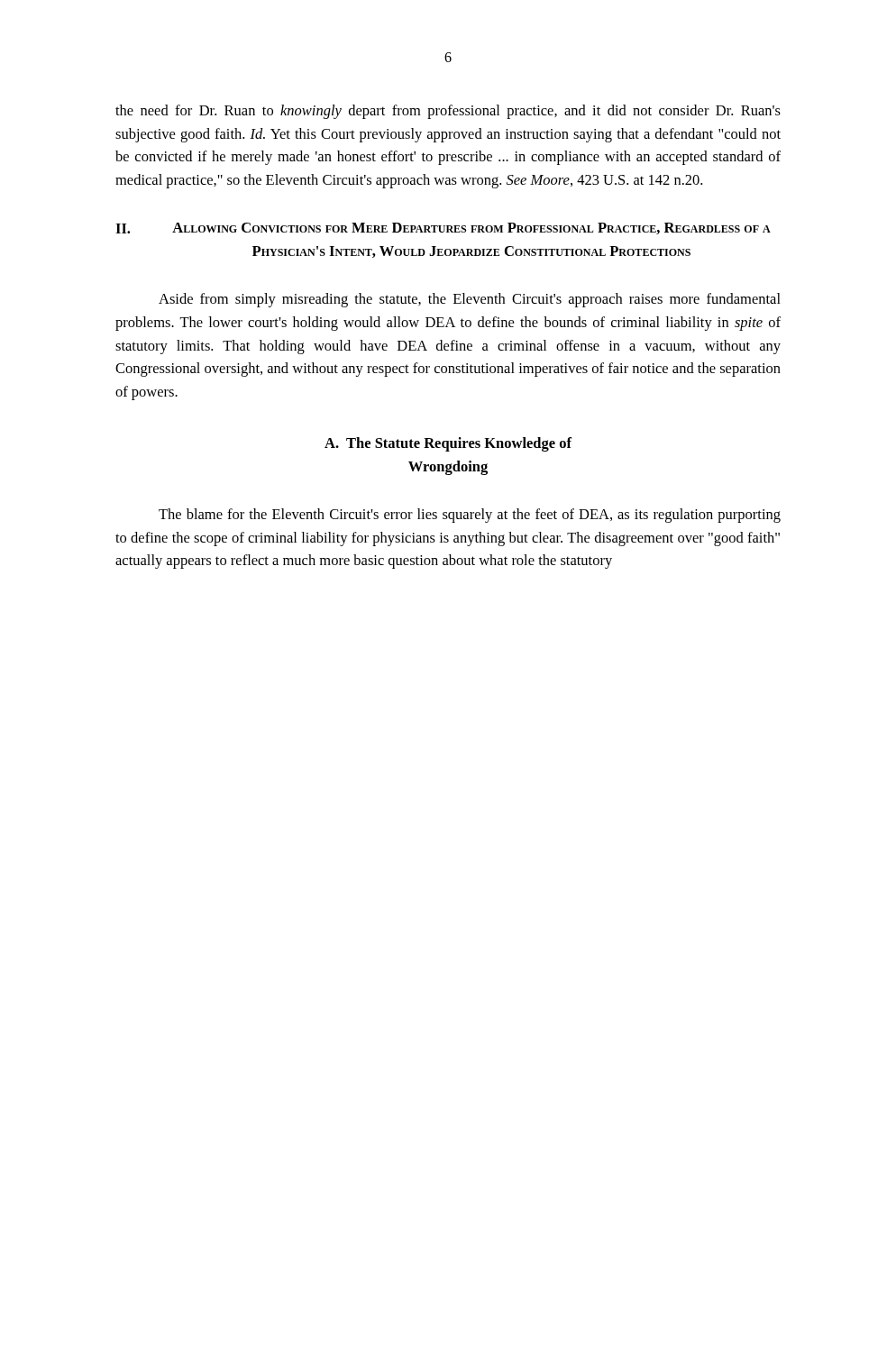Select the section header that reads "A. The Statute Requires Knowledge ofWrongdoing"
Image resolution: width=896 pixels, height=1352 pixels.
click(448, 455)
